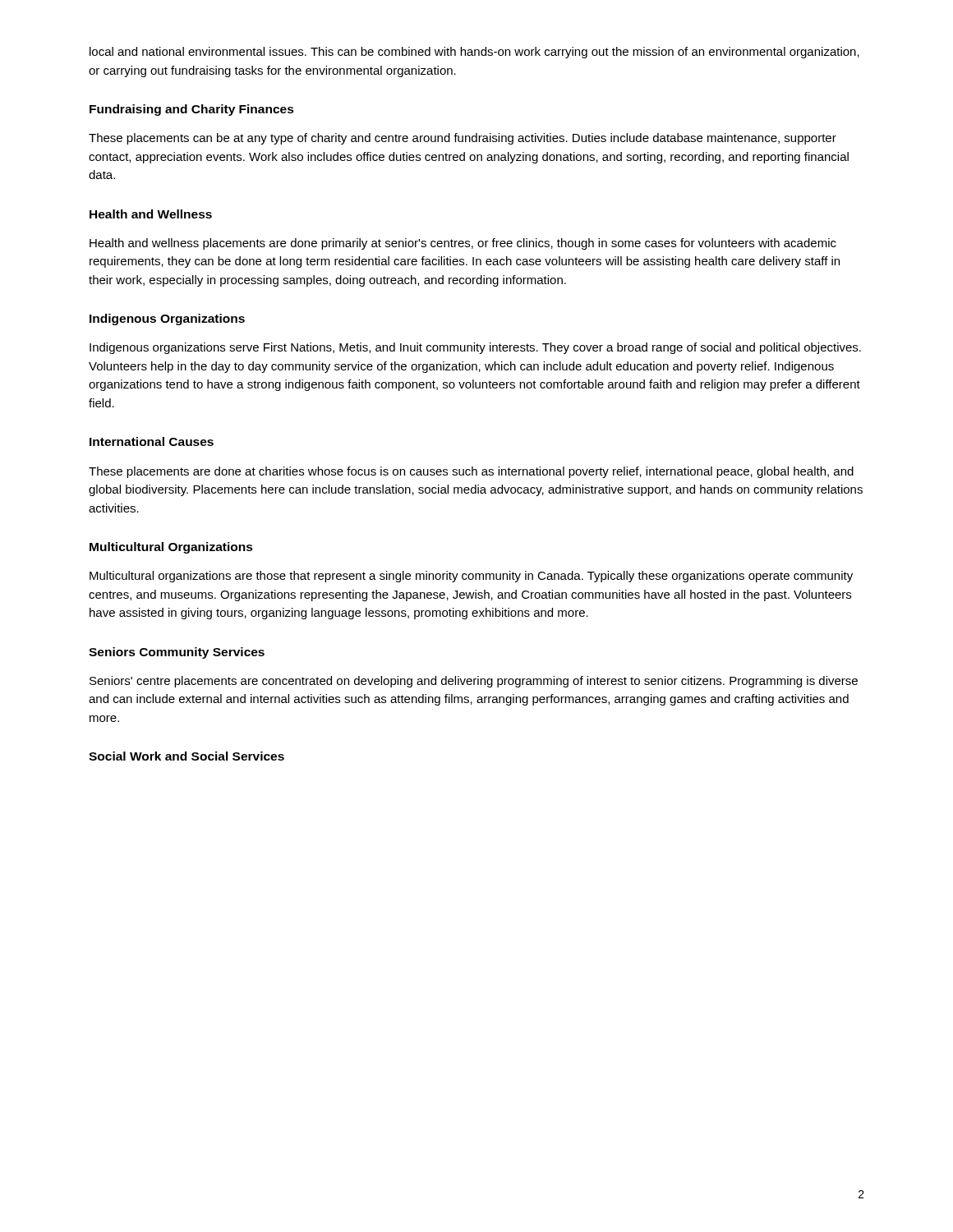
Task: Navigate to the element starting "Multicultural organizations are those"
Action: [x=471, y=594]
